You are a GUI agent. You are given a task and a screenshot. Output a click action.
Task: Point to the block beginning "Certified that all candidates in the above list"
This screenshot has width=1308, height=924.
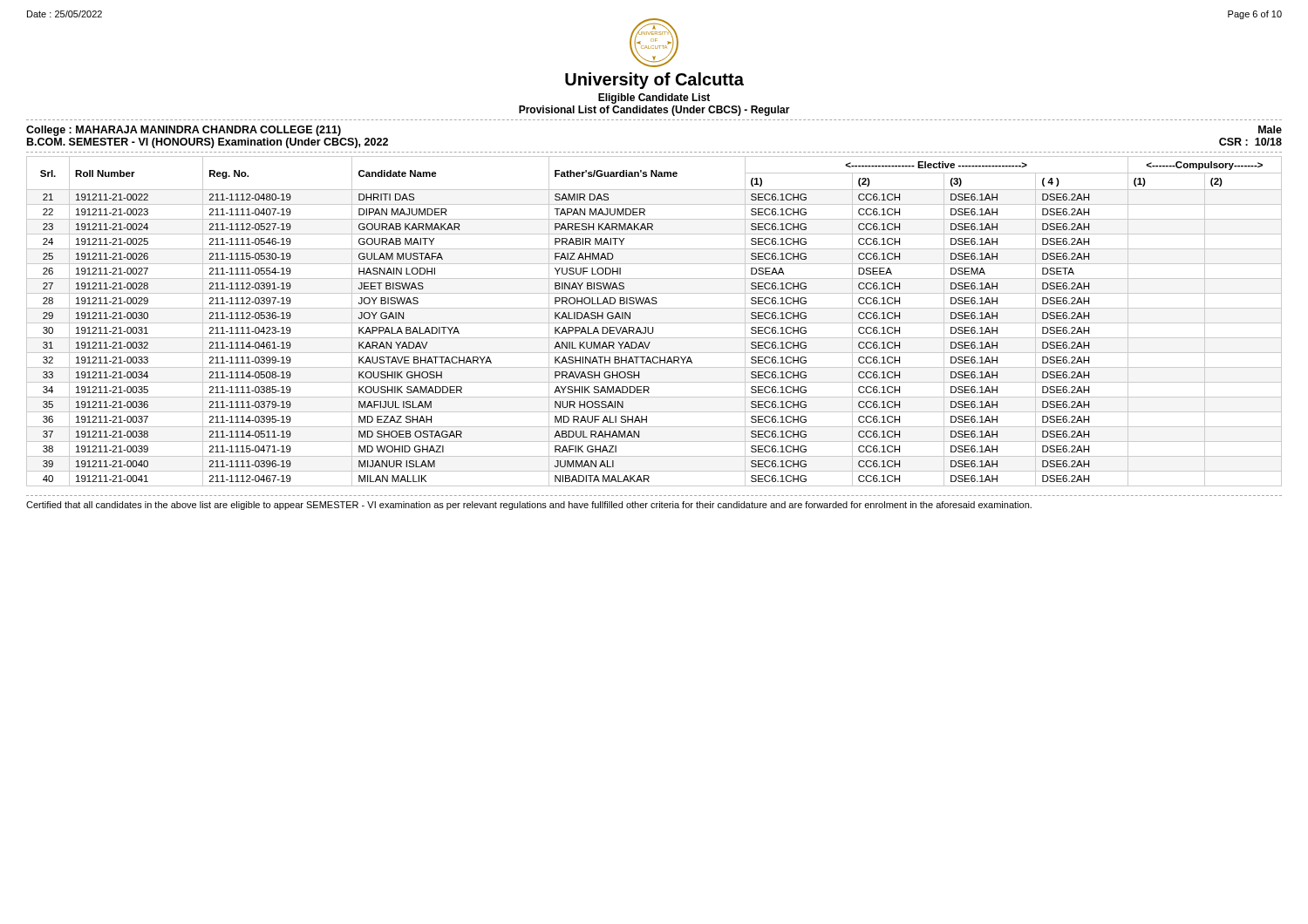(529, 505)
